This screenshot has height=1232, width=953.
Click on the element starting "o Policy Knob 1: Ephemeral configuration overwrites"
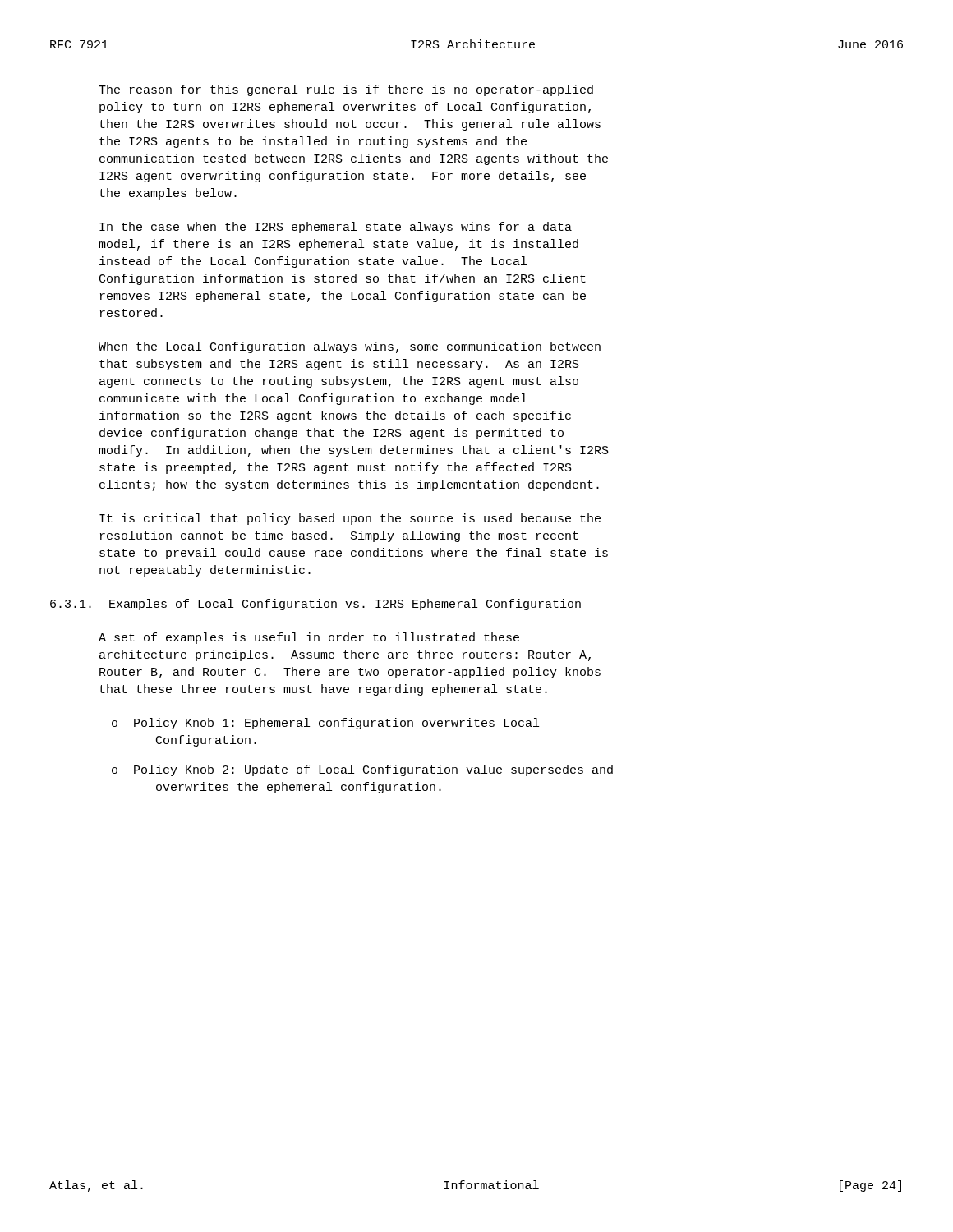[x=325, y=733]
